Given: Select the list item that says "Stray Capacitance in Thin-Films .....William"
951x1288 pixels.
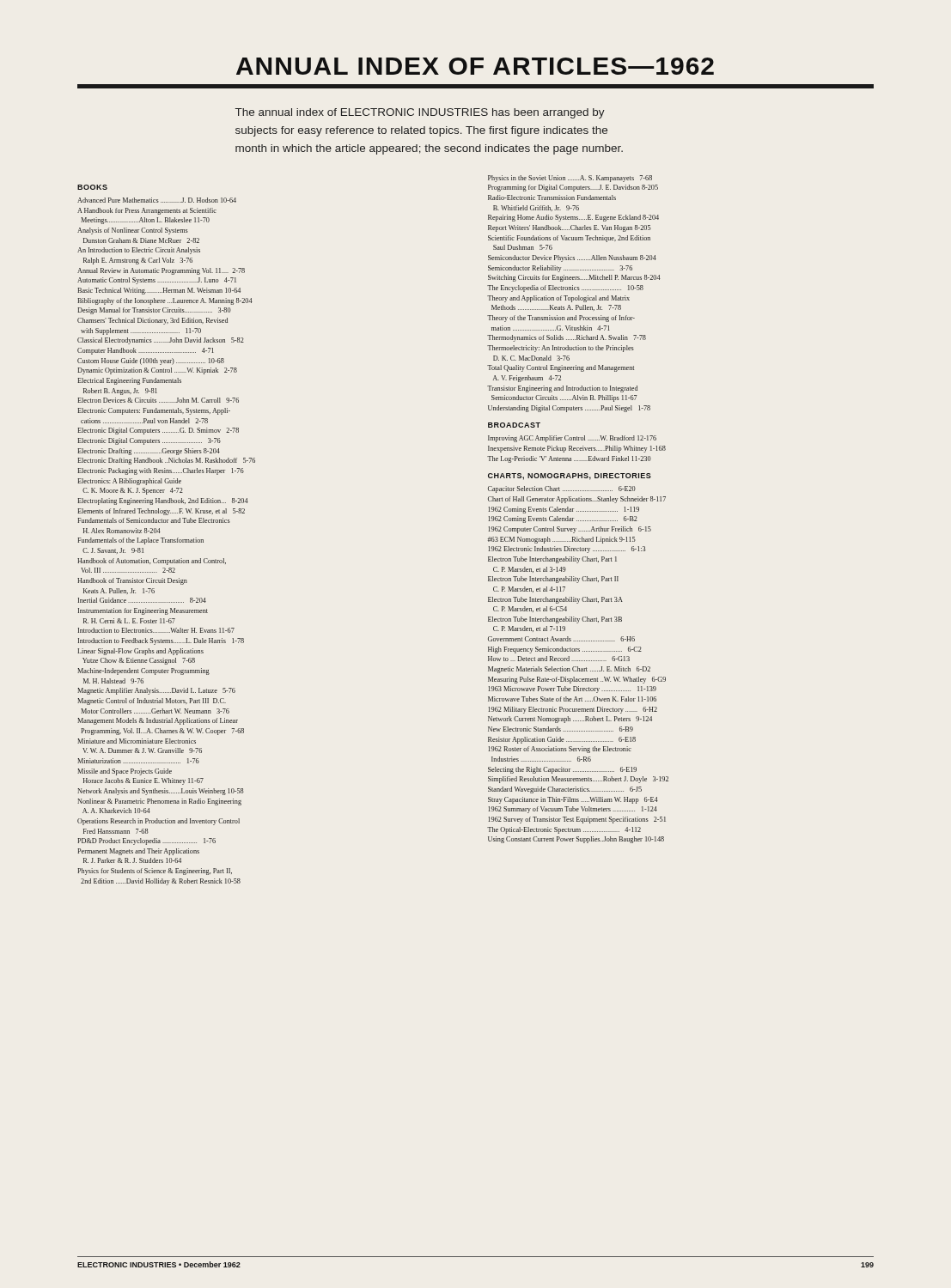Looking at the screenshot, I should coord(573,800).
